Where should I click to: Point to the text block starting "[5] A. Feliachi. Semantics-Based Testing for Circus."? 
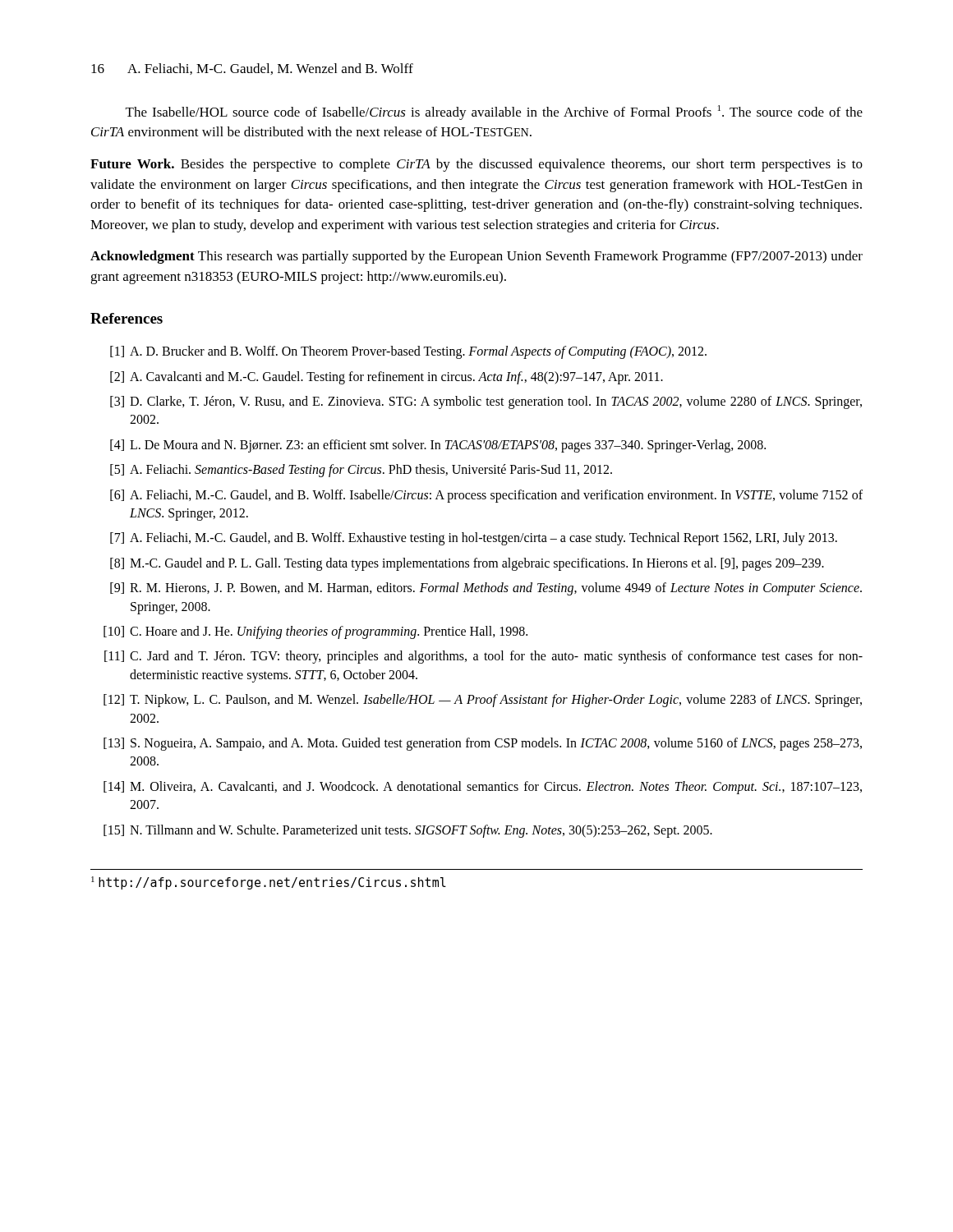coord(476,470)
